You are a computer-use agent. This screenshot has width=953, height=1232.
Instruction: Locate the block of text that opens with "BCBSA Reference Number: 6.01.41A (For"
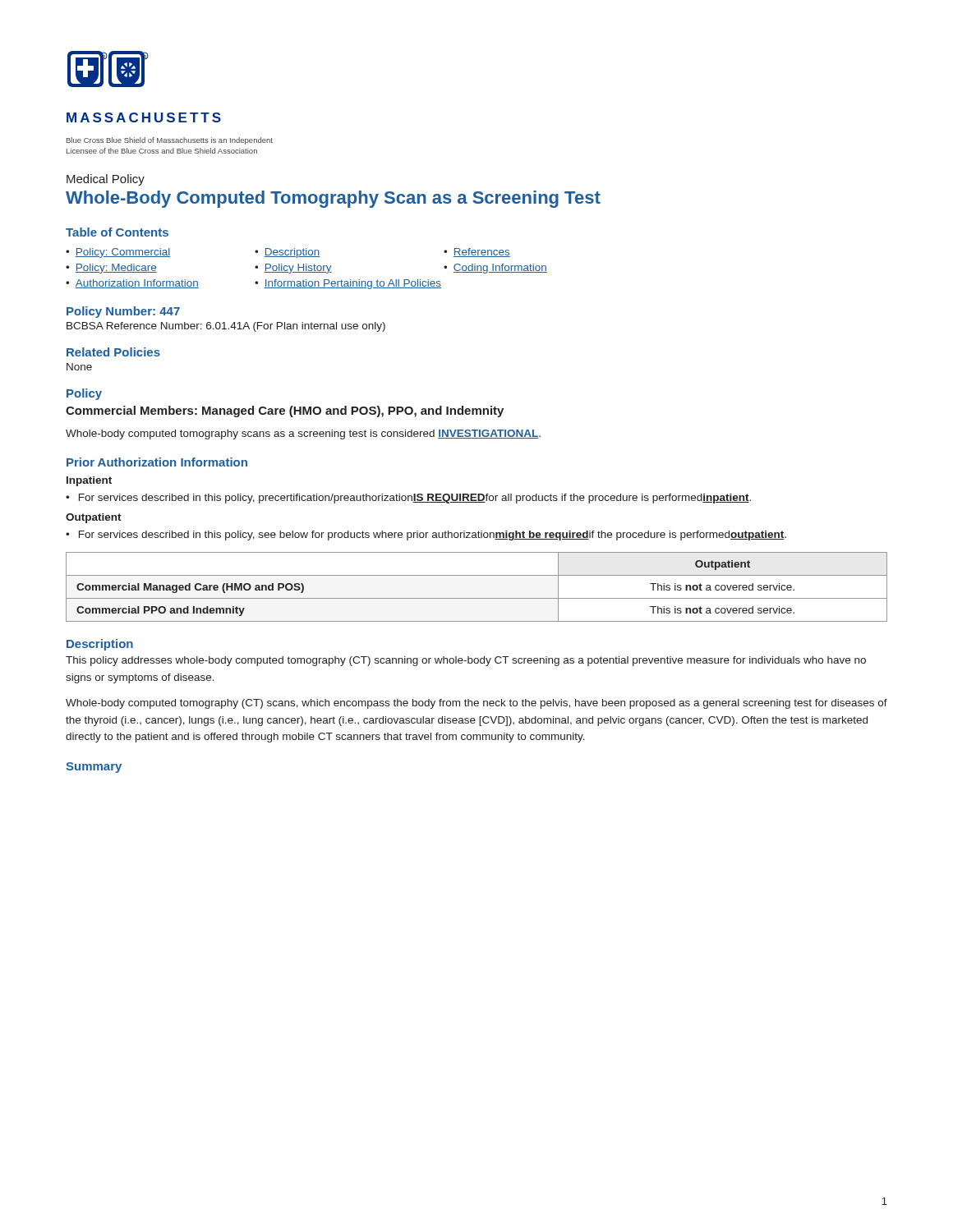(226, 326)
